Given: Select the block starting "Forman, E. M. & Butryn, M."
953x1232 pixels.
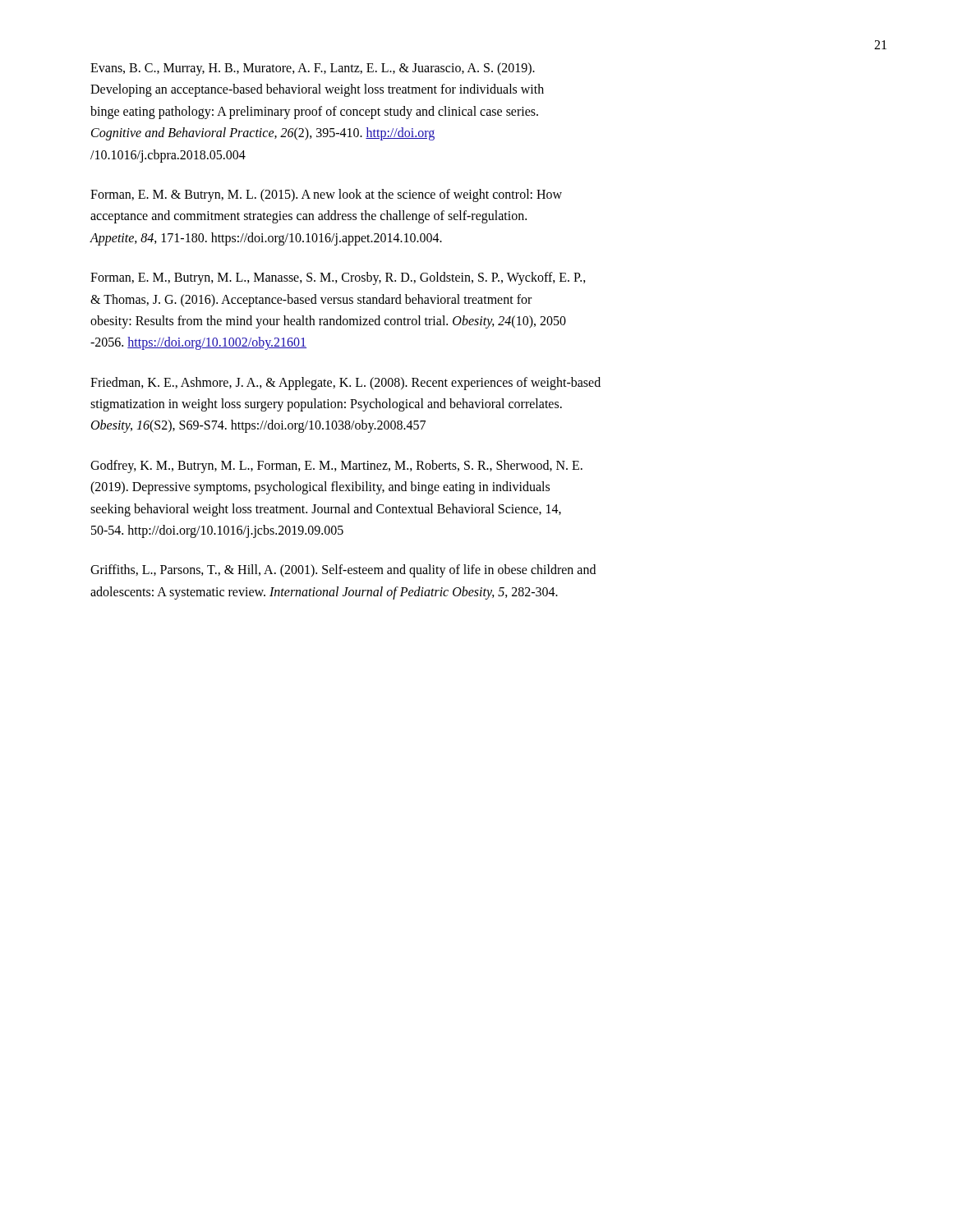Looking at the screenshot, I should click(489, 216).
